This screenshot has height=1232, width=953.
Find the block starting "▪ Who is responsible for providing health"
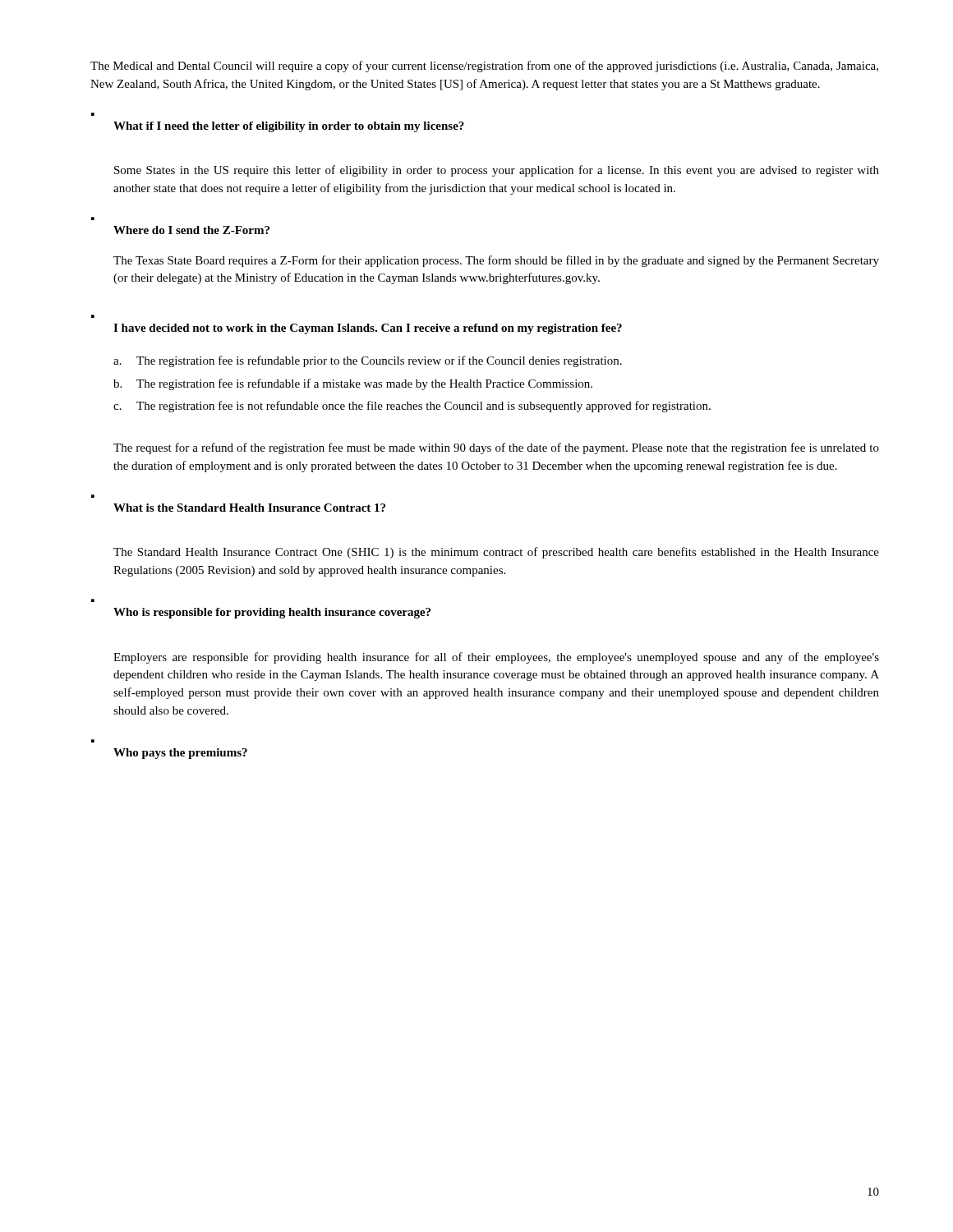(272, 613)
